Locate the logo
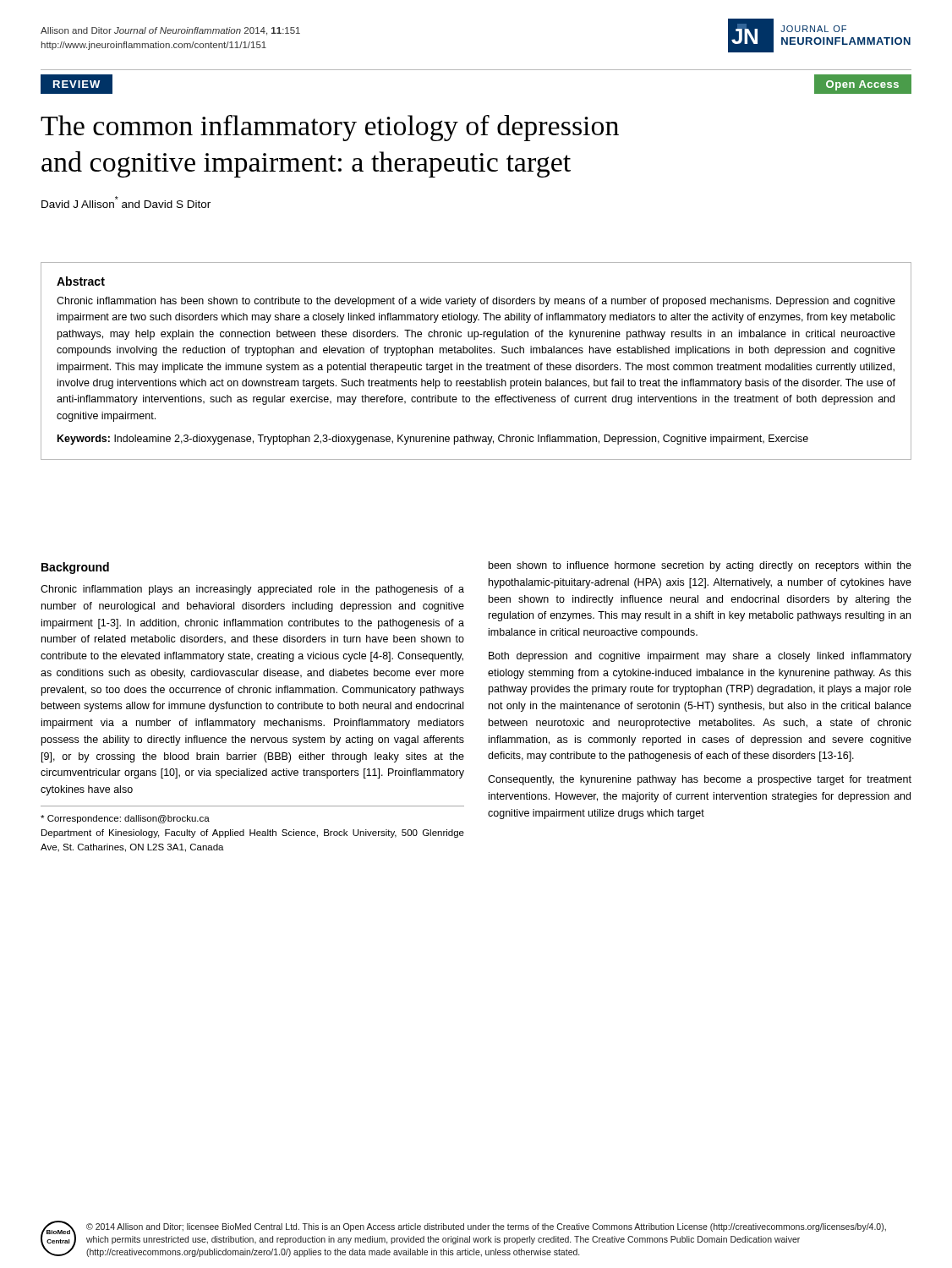 pyautogui.click(x=820, y=36)
